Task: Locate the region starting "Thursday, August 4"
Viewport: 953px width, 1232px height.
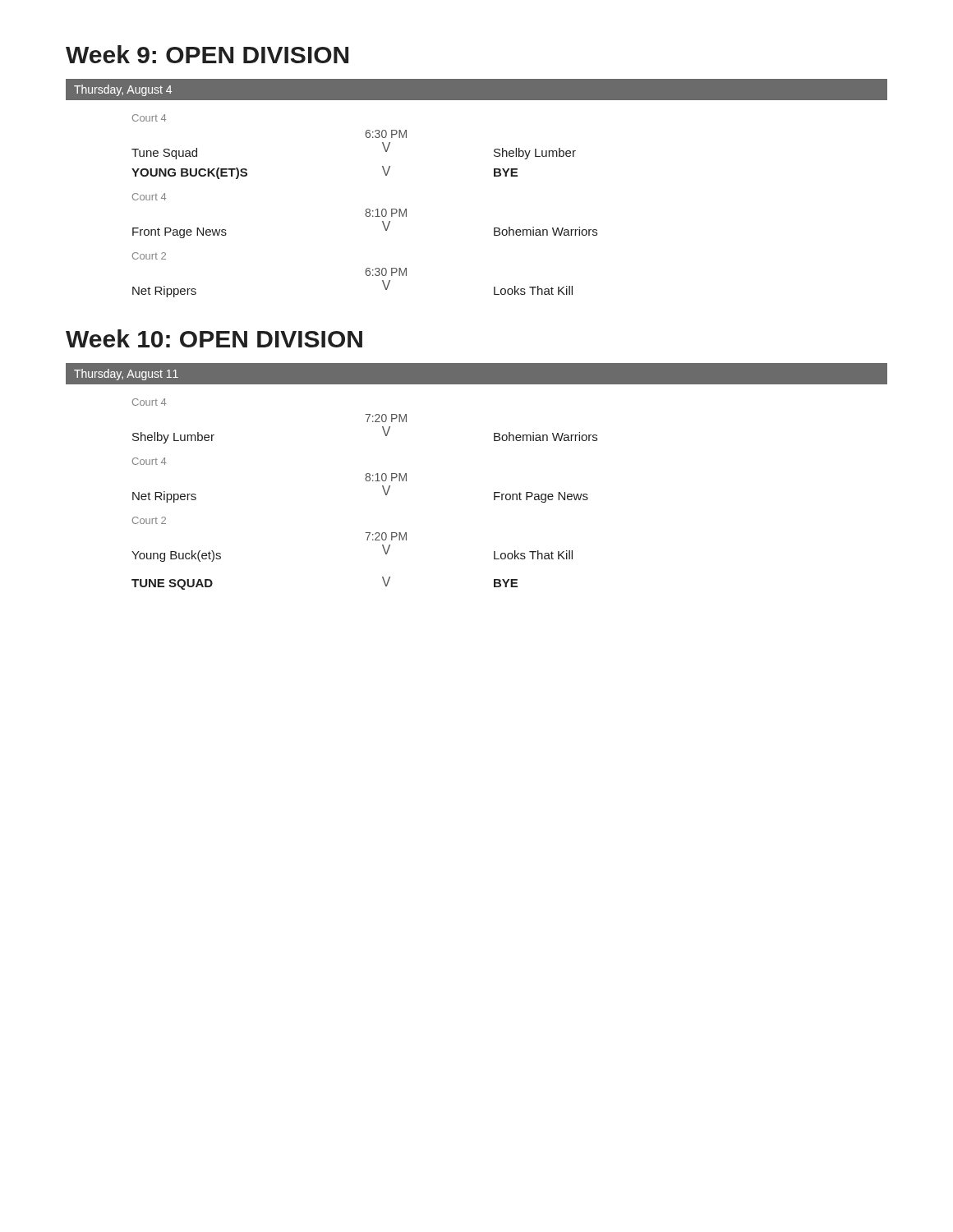Action: (123, 90)
